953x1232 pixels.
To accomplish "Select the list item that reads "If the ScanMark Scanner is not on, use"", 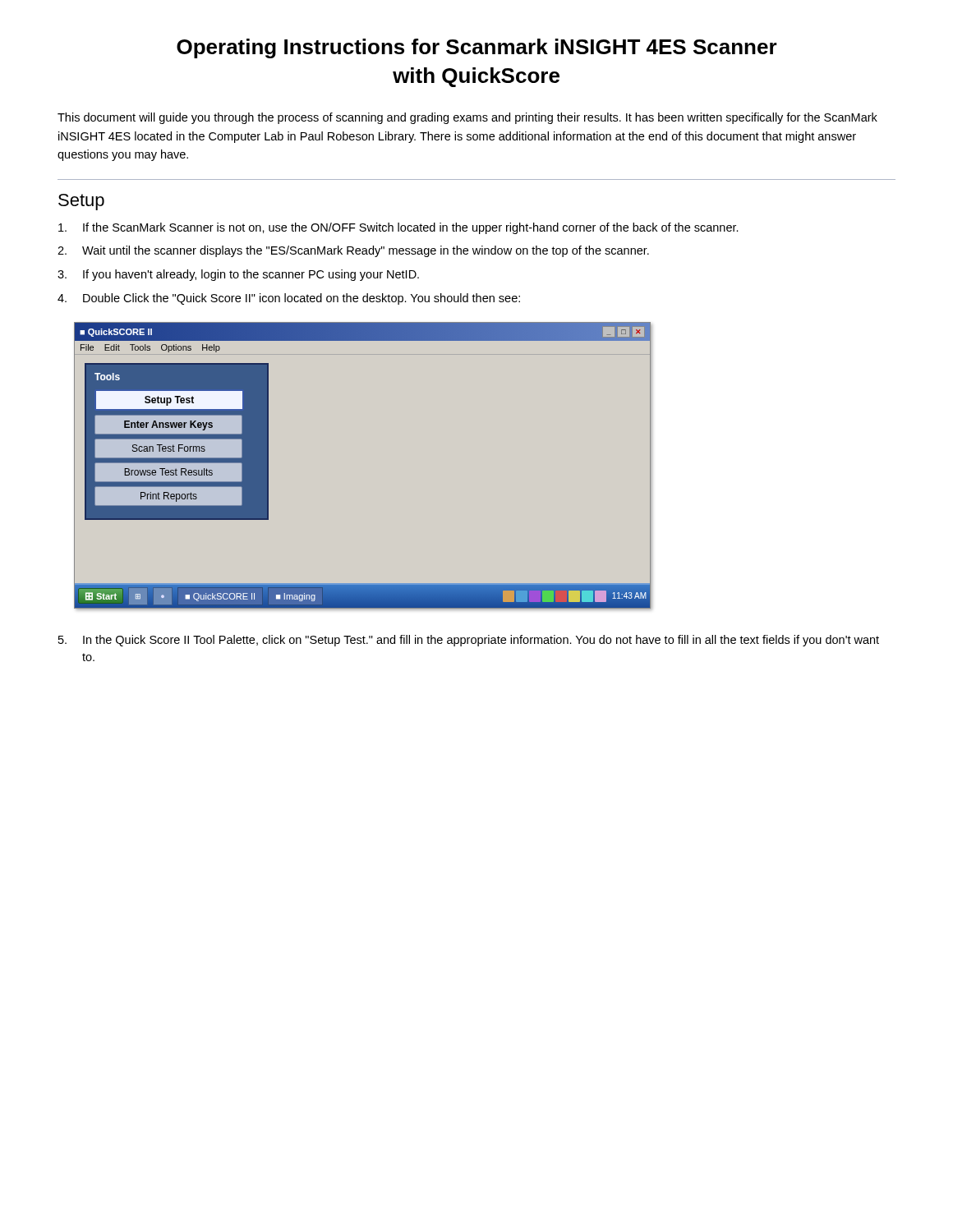I will (x=476, y=228).
